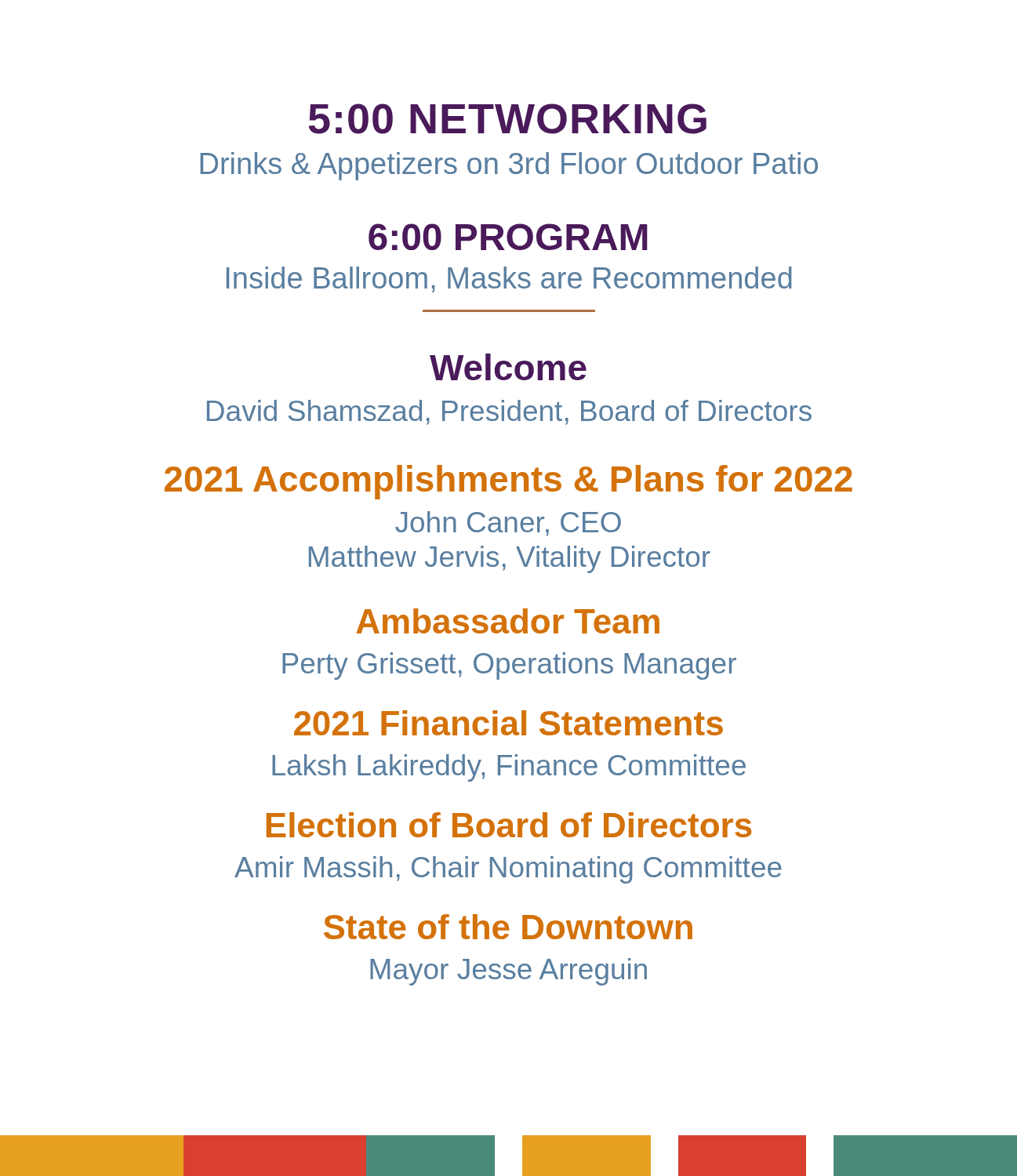Select the infographic

pyautogui.click(x=508, y=1156)
